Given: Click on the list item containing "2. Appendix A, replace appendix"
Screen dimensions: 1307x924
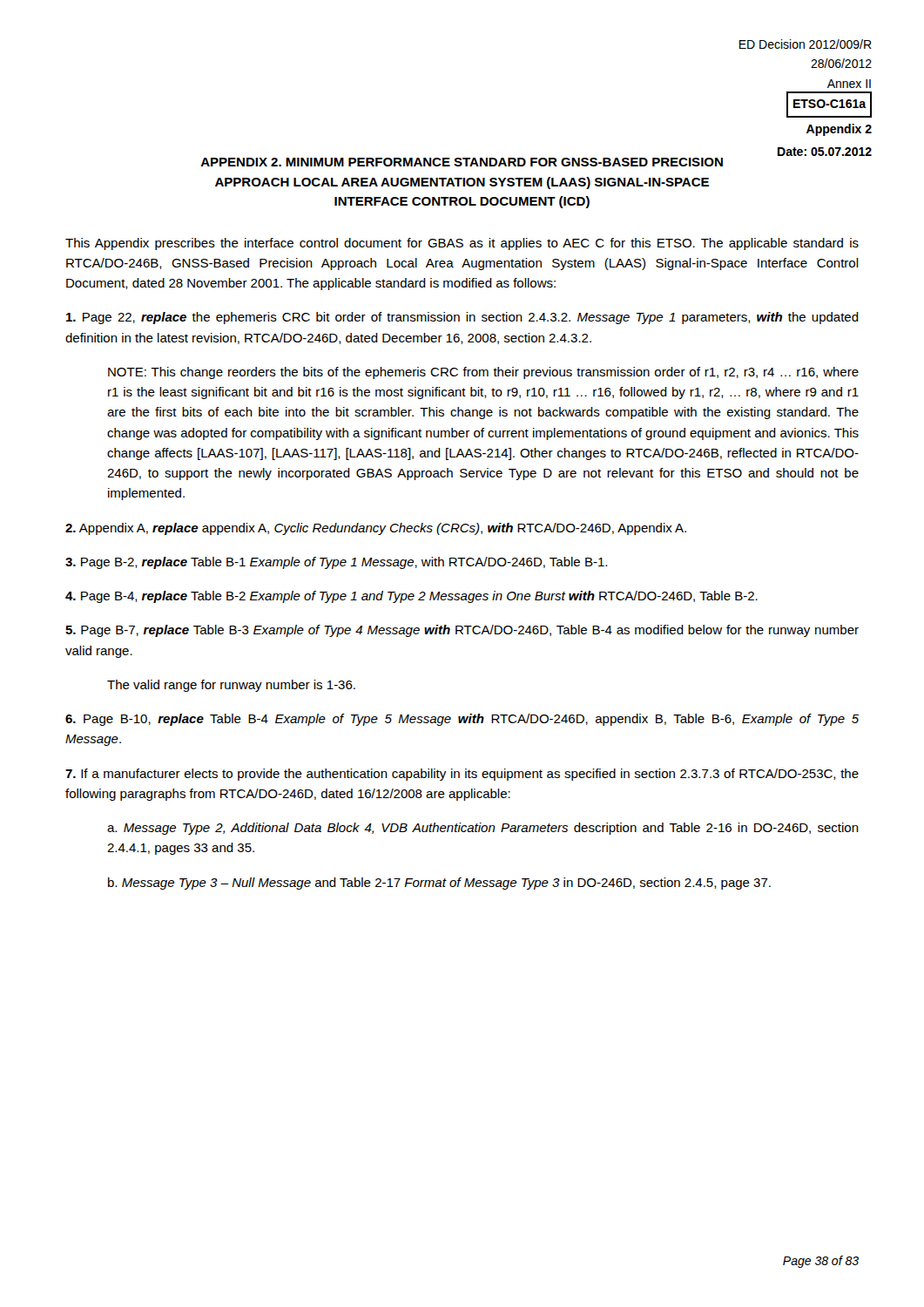Looking at the screenshot, I should pyautogui.click(x=376, y=527).
